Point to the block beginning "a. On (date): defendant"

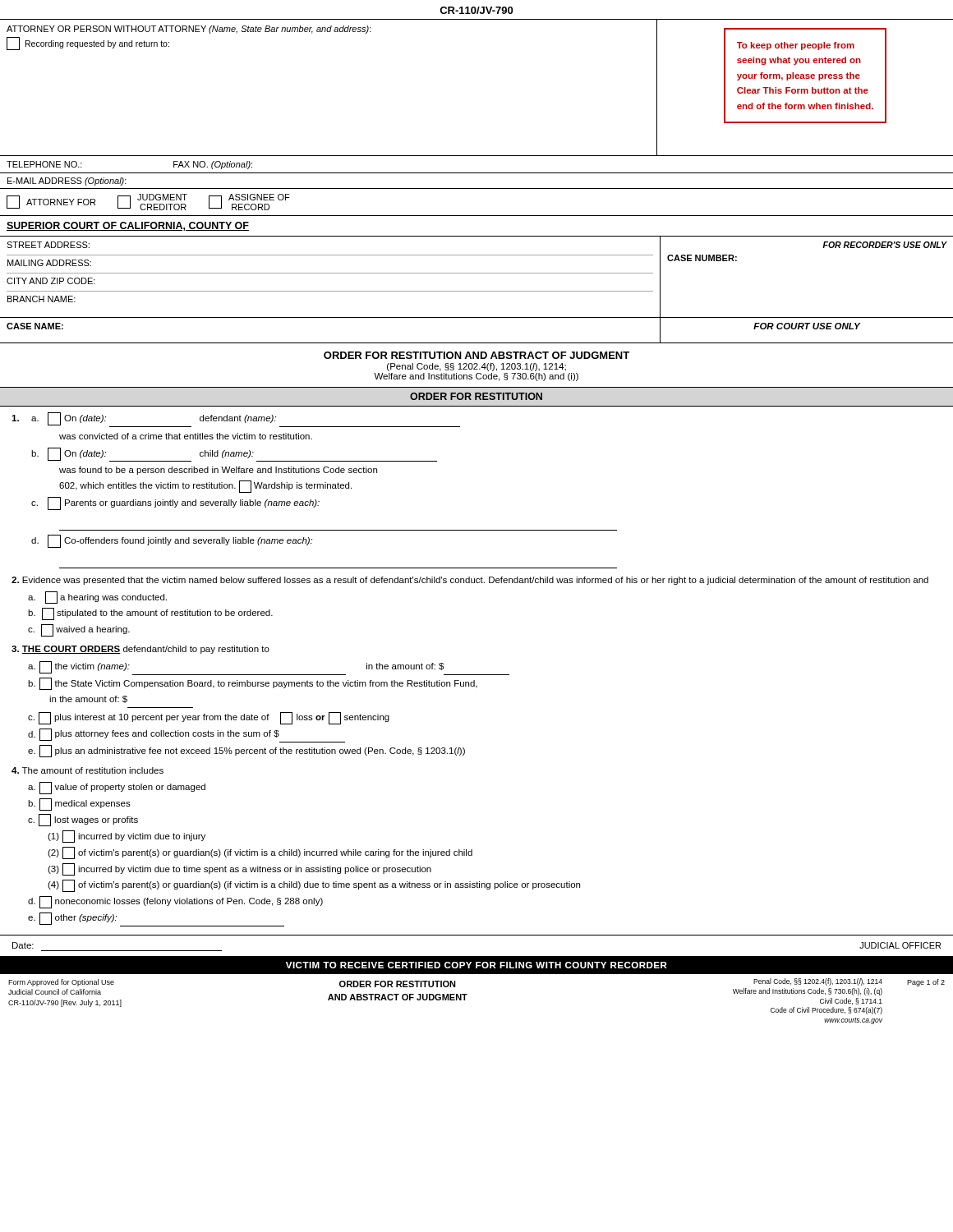[236, 419]
